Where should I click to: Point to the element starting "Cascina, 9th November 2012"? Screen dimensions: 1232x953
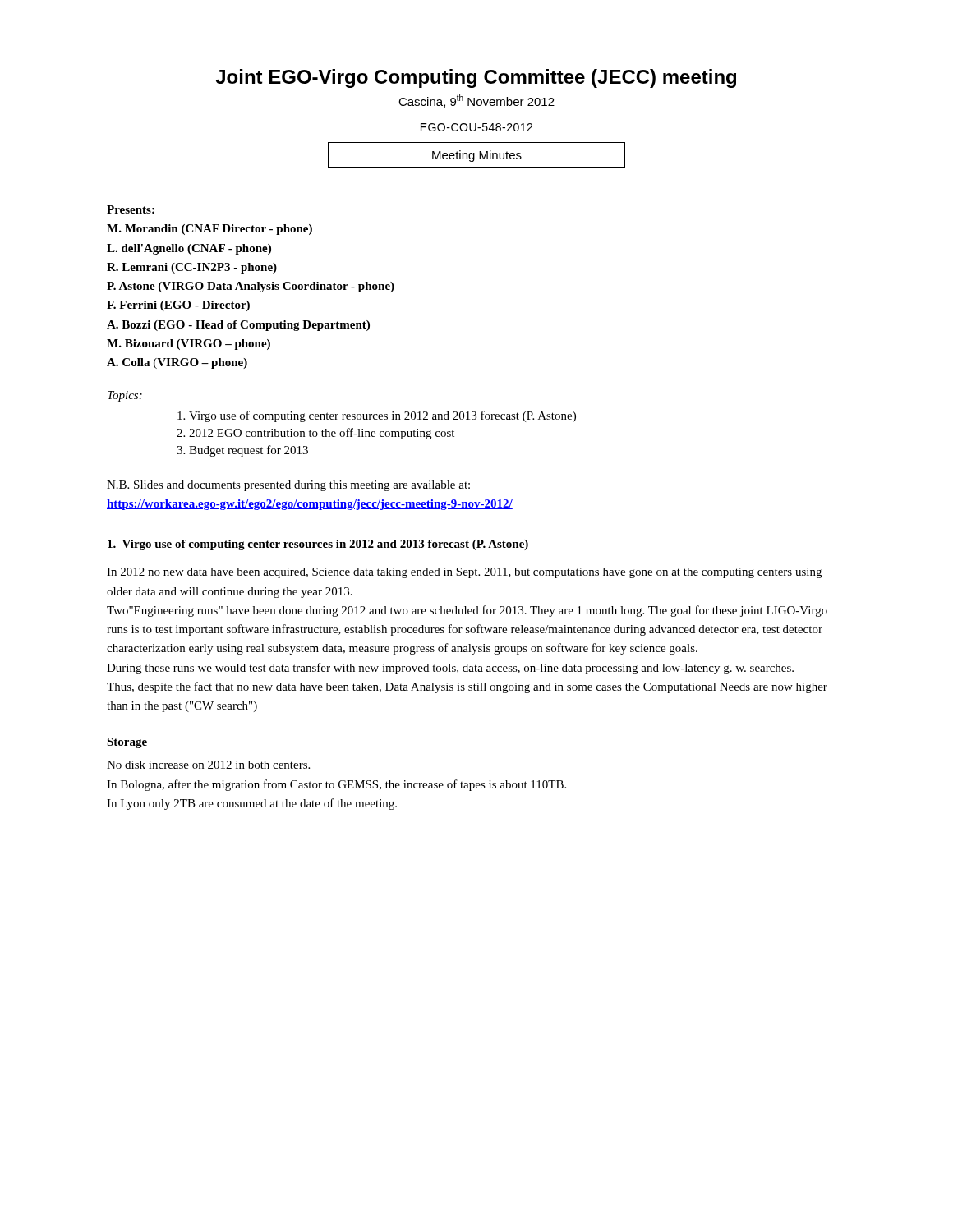point(476,101)
